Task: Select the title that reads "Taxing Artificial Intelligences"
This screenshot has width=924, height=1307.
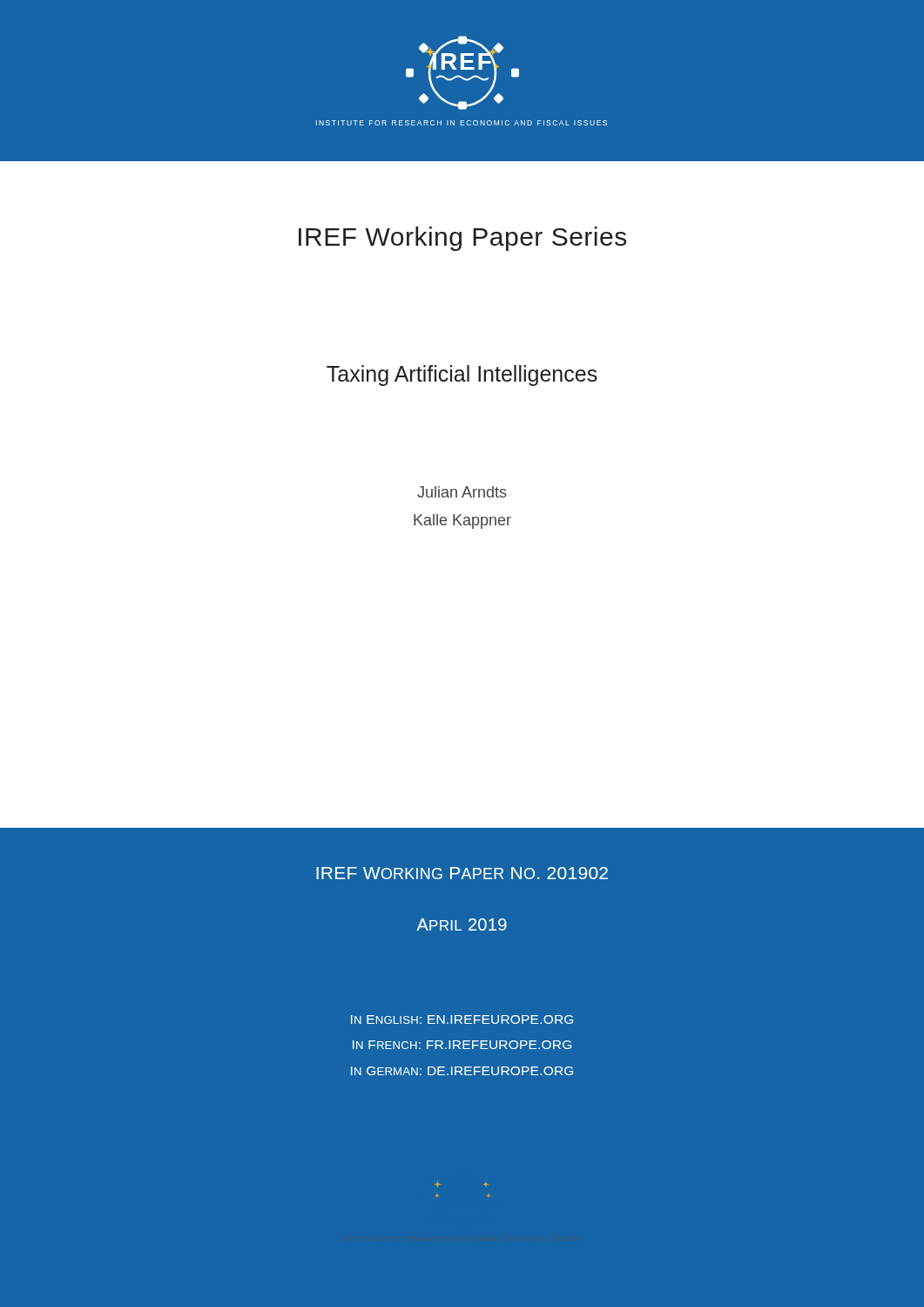Action: coord(462,374)
